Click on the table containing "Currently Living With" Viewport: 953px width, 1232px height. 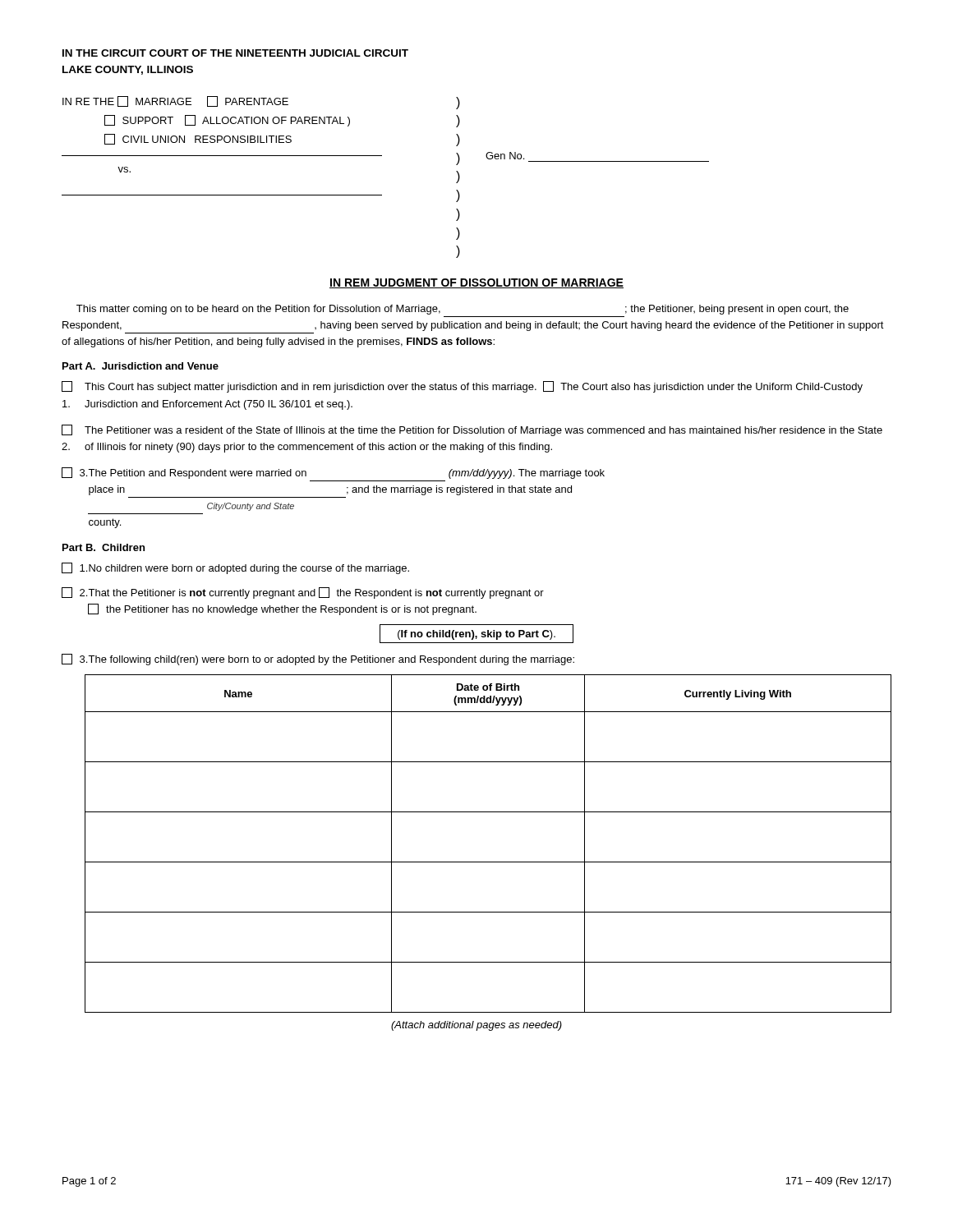(x=488, y=844)
